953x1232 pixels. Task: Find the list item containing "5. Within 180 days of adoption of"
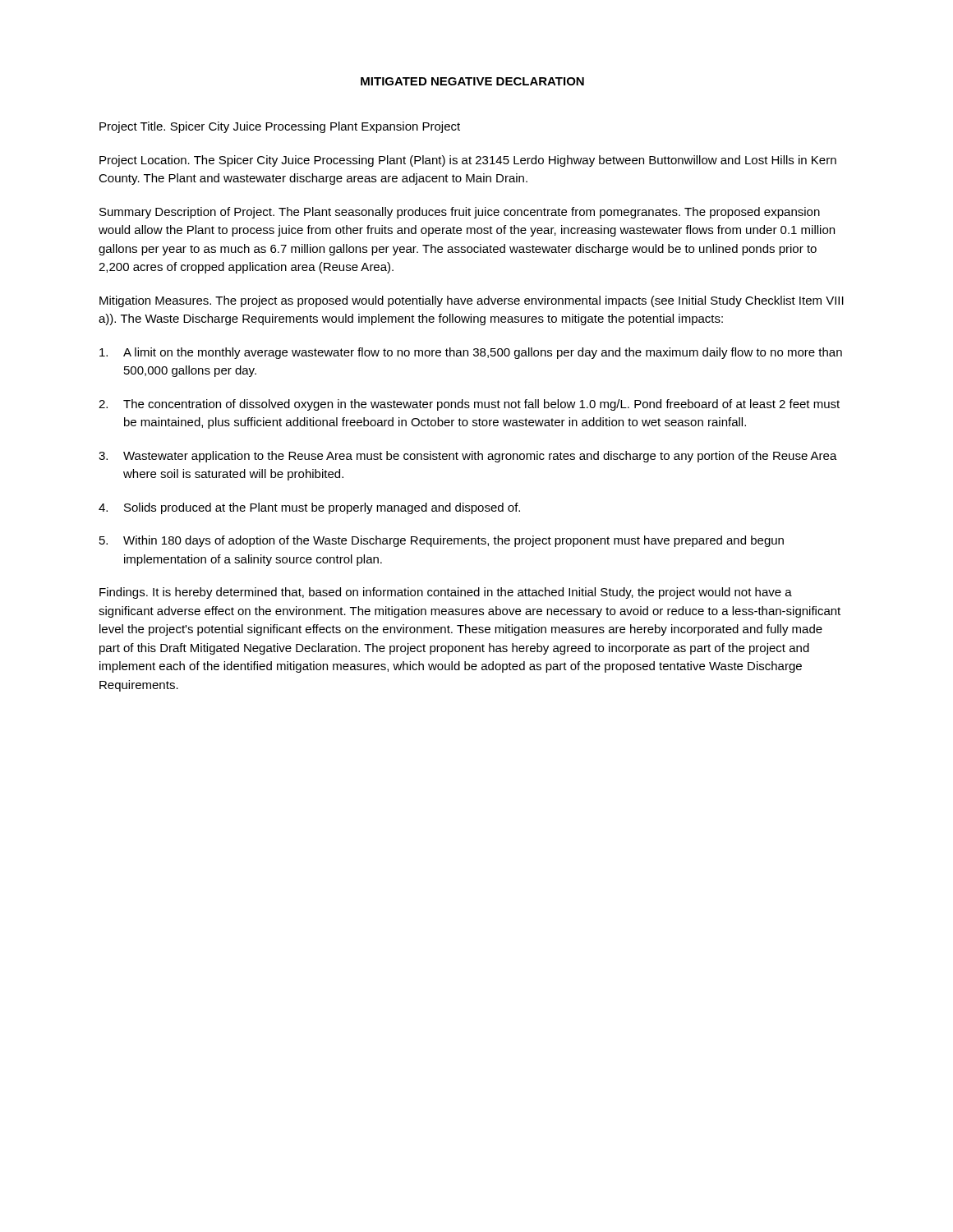(472, 550)
